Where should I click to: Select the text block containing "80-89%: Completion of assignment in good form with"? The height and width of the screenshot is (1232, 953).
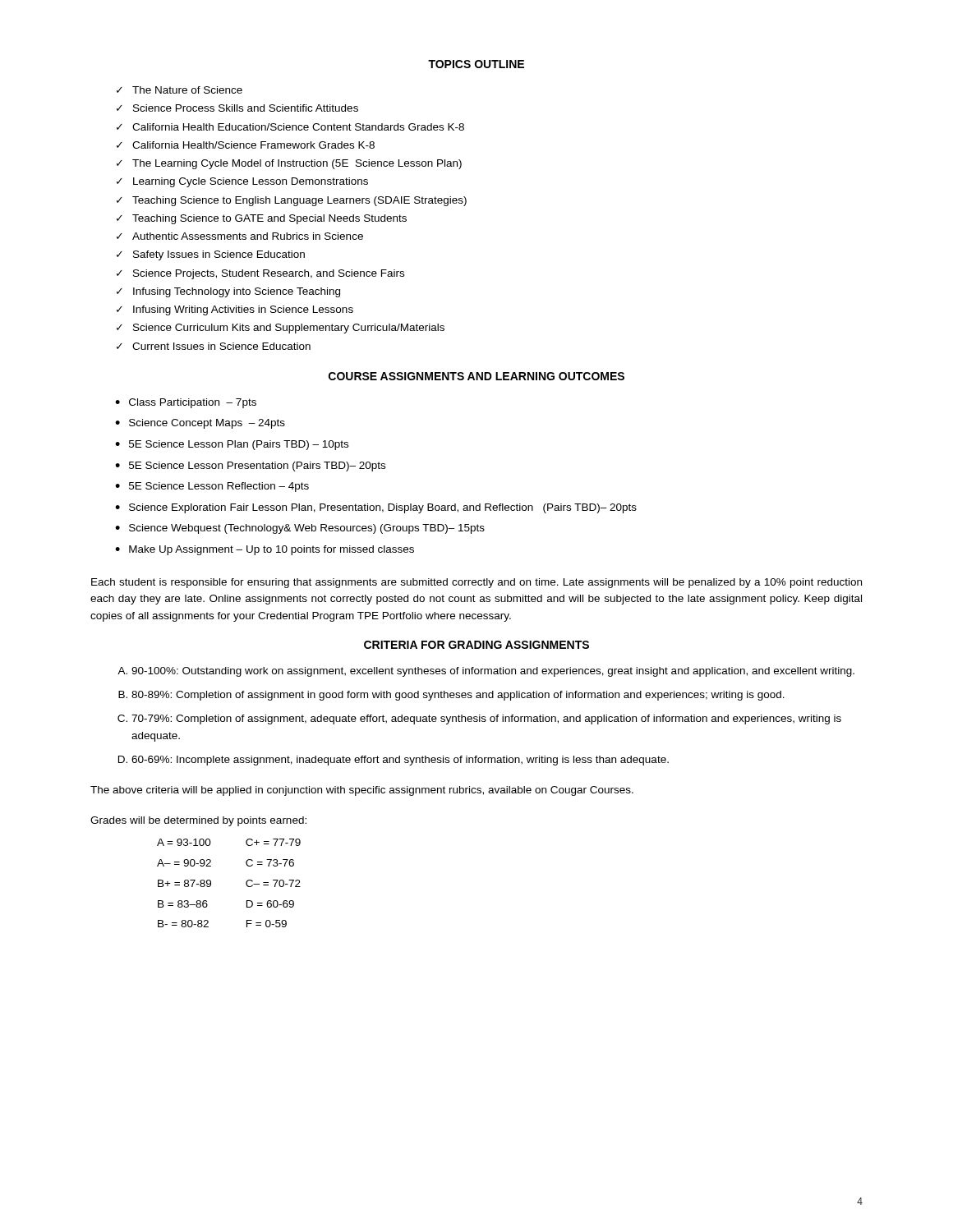458,695
